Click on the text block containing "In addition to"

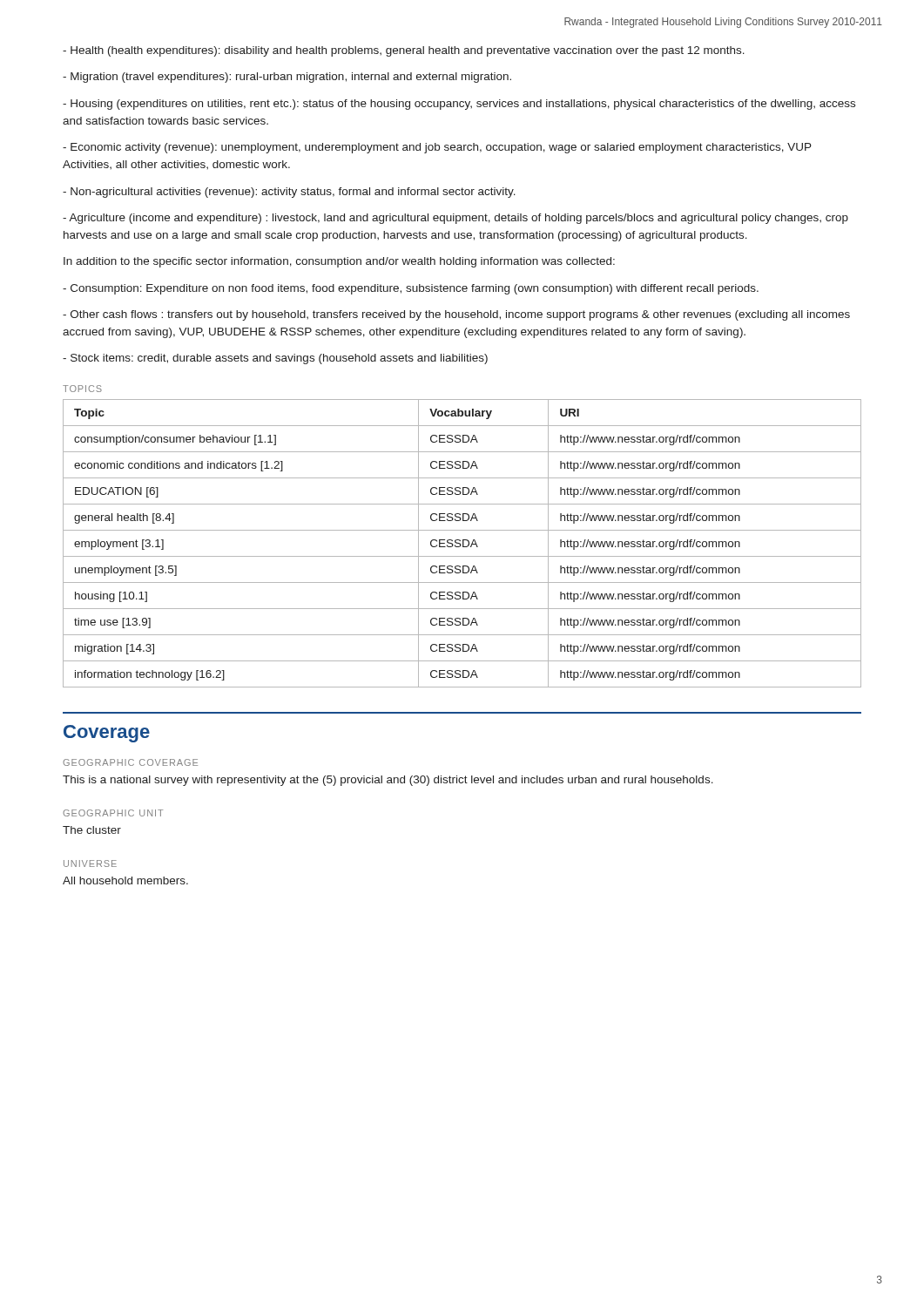coord(339,261)
